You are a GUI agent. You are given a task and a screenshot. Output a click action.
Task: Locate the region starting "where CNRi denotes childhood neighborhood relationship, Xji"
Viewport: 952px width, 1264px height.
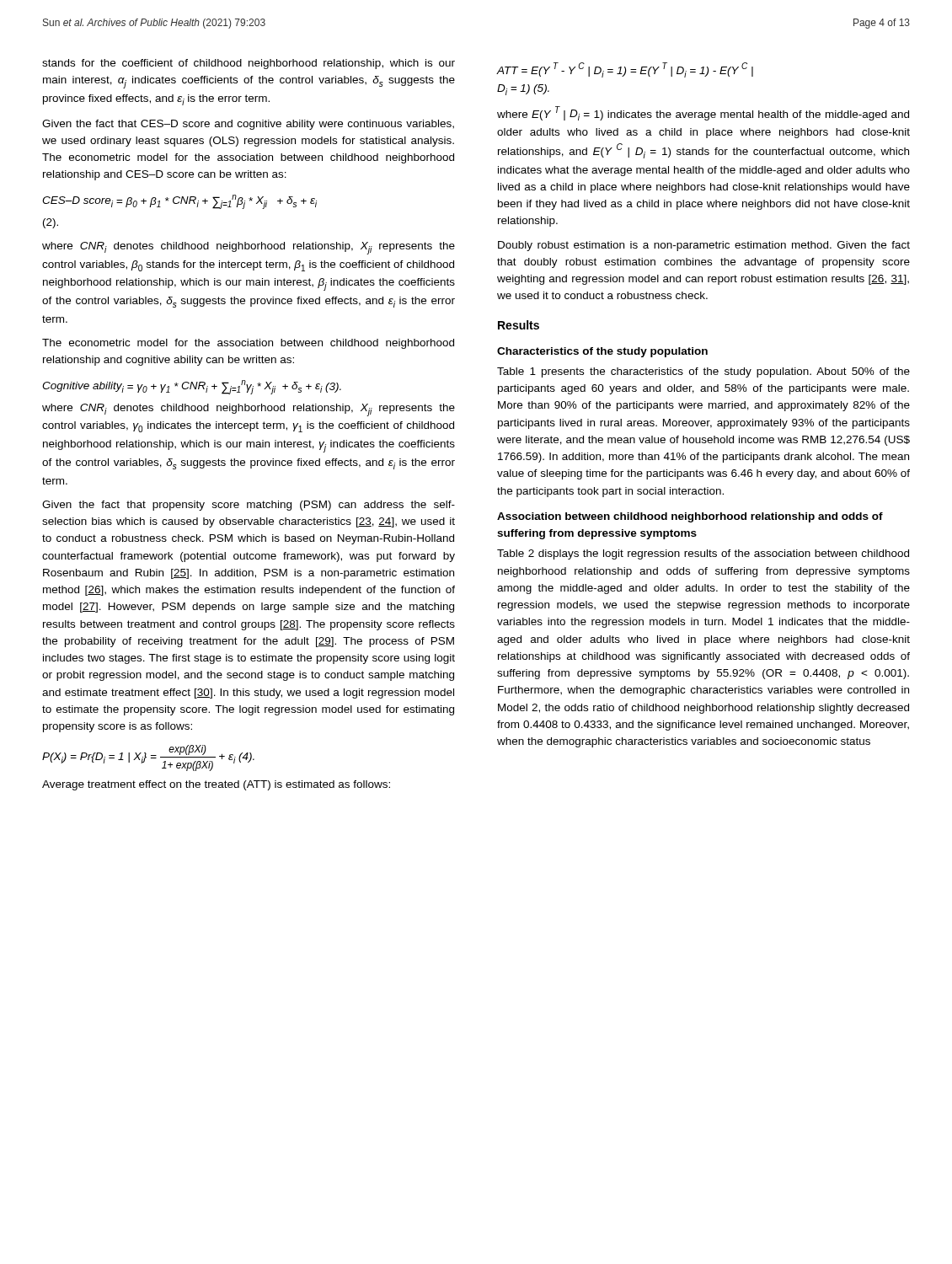pyautogui.click(x=249, y=567)
